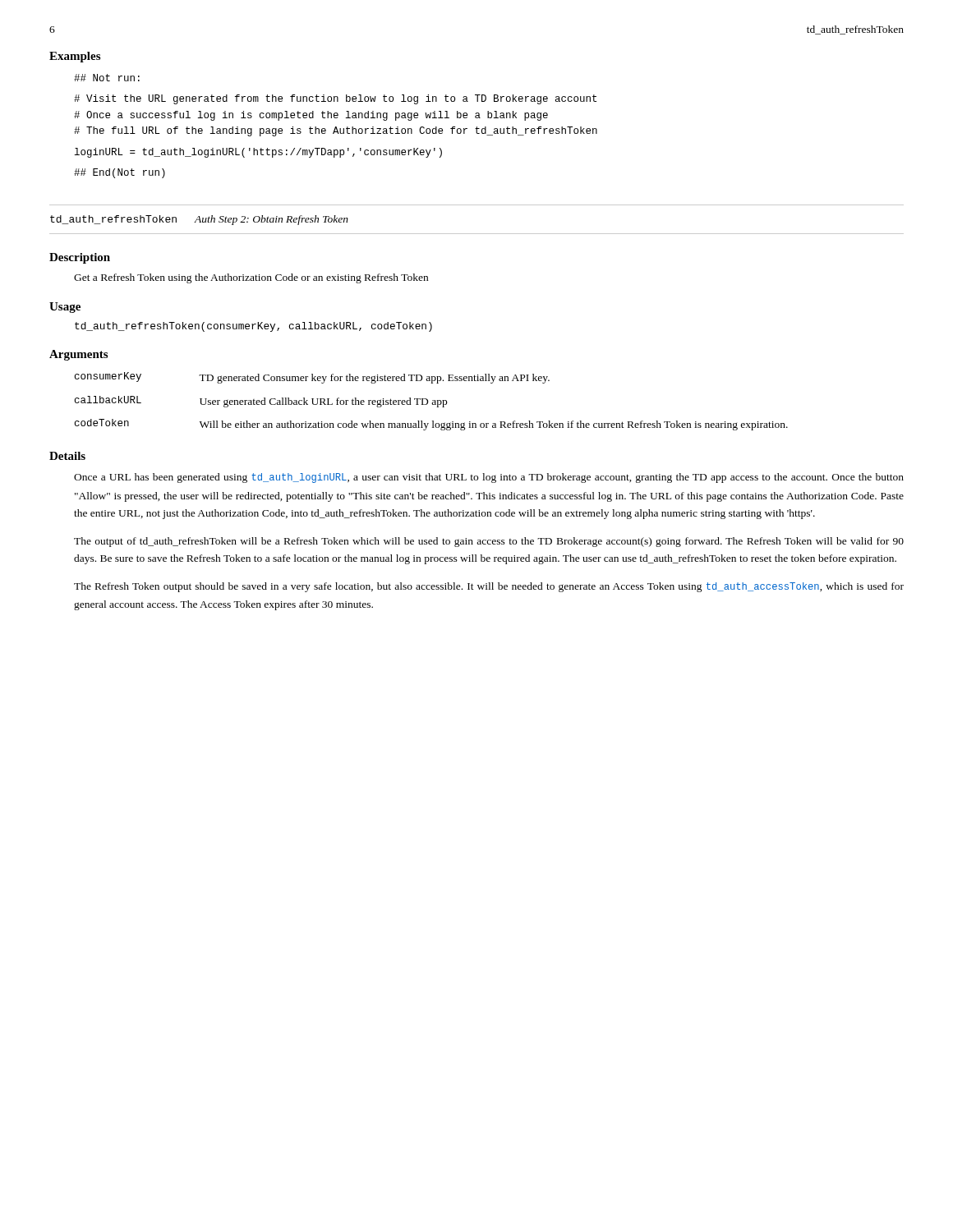
Task: Locate the element starting "End(Not run)"
Action: (120, 173)
